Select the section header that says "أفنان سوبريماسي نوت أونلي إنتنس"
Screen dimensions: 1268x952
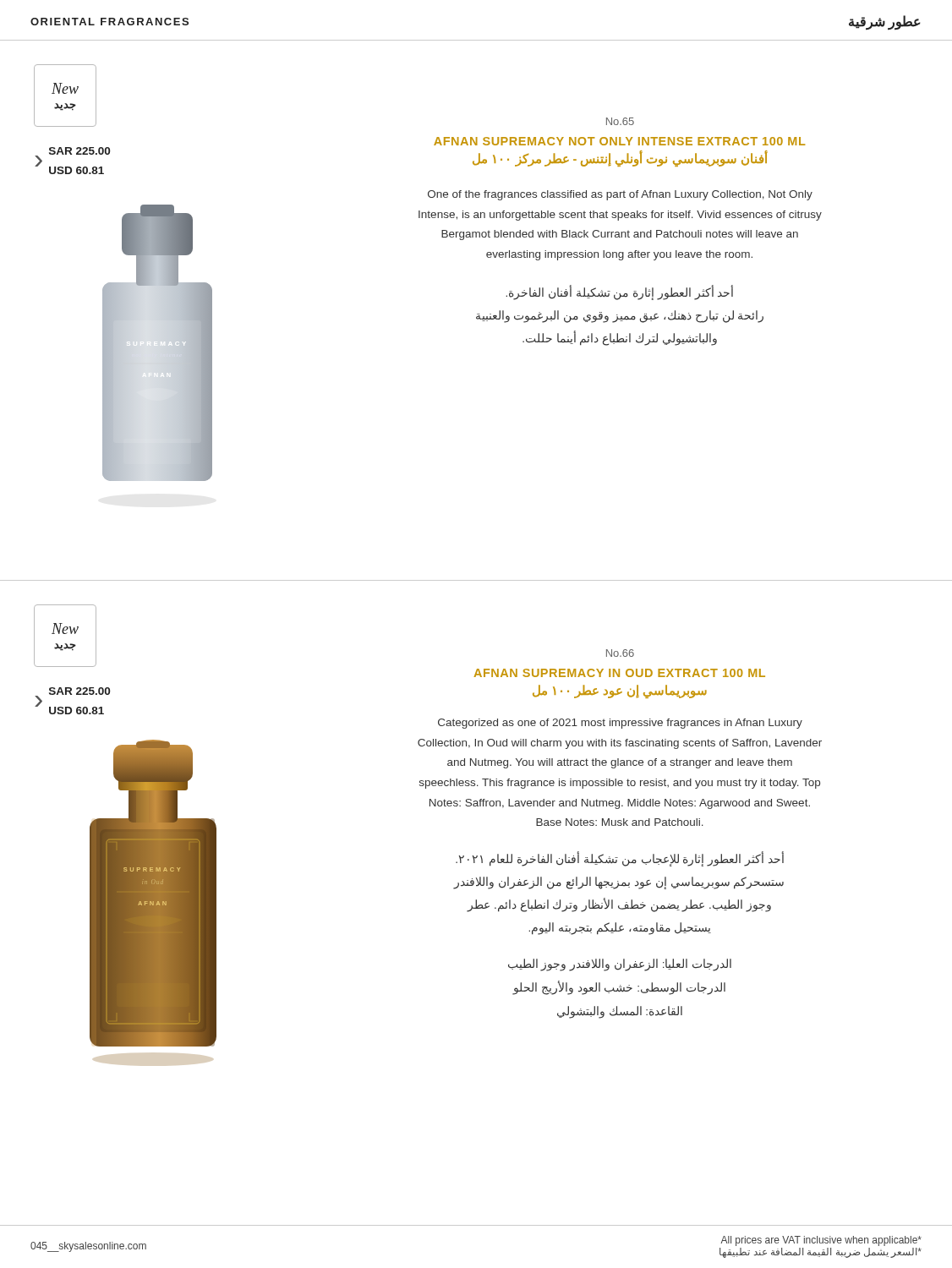620,159
